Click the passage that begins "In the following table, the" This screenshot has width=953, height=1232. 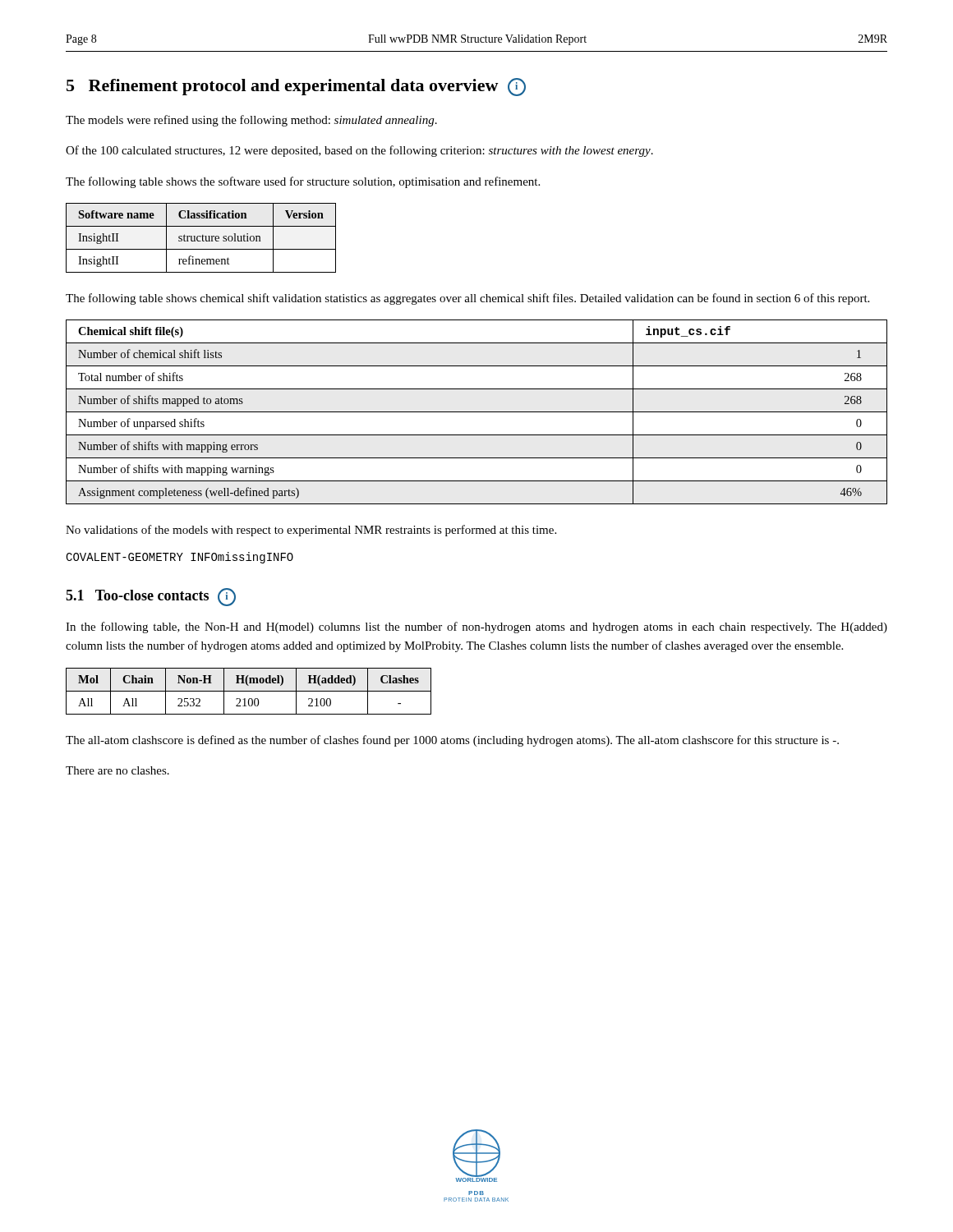coord(476,637)
